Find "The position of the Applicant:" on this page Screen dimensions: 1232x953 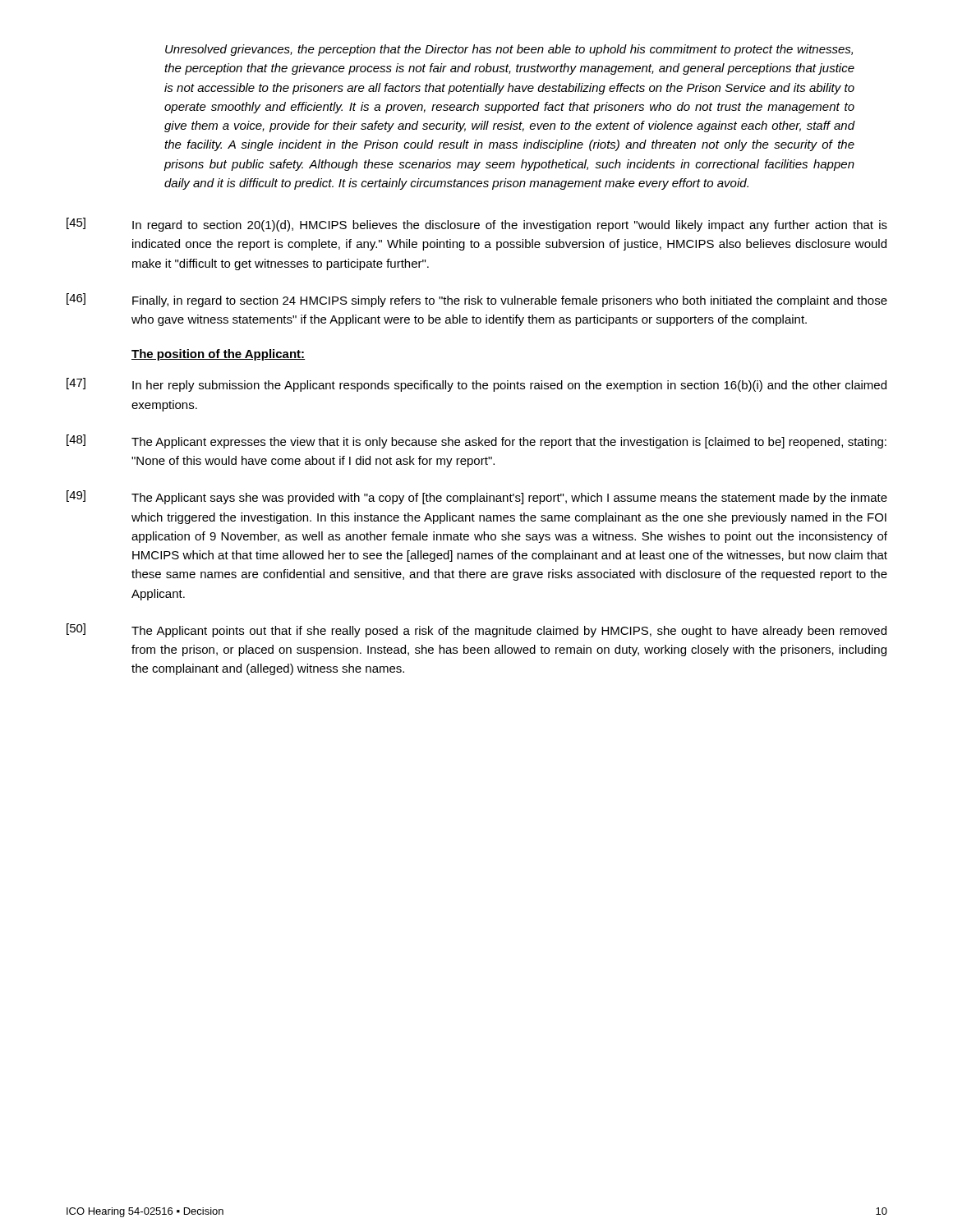218,354
